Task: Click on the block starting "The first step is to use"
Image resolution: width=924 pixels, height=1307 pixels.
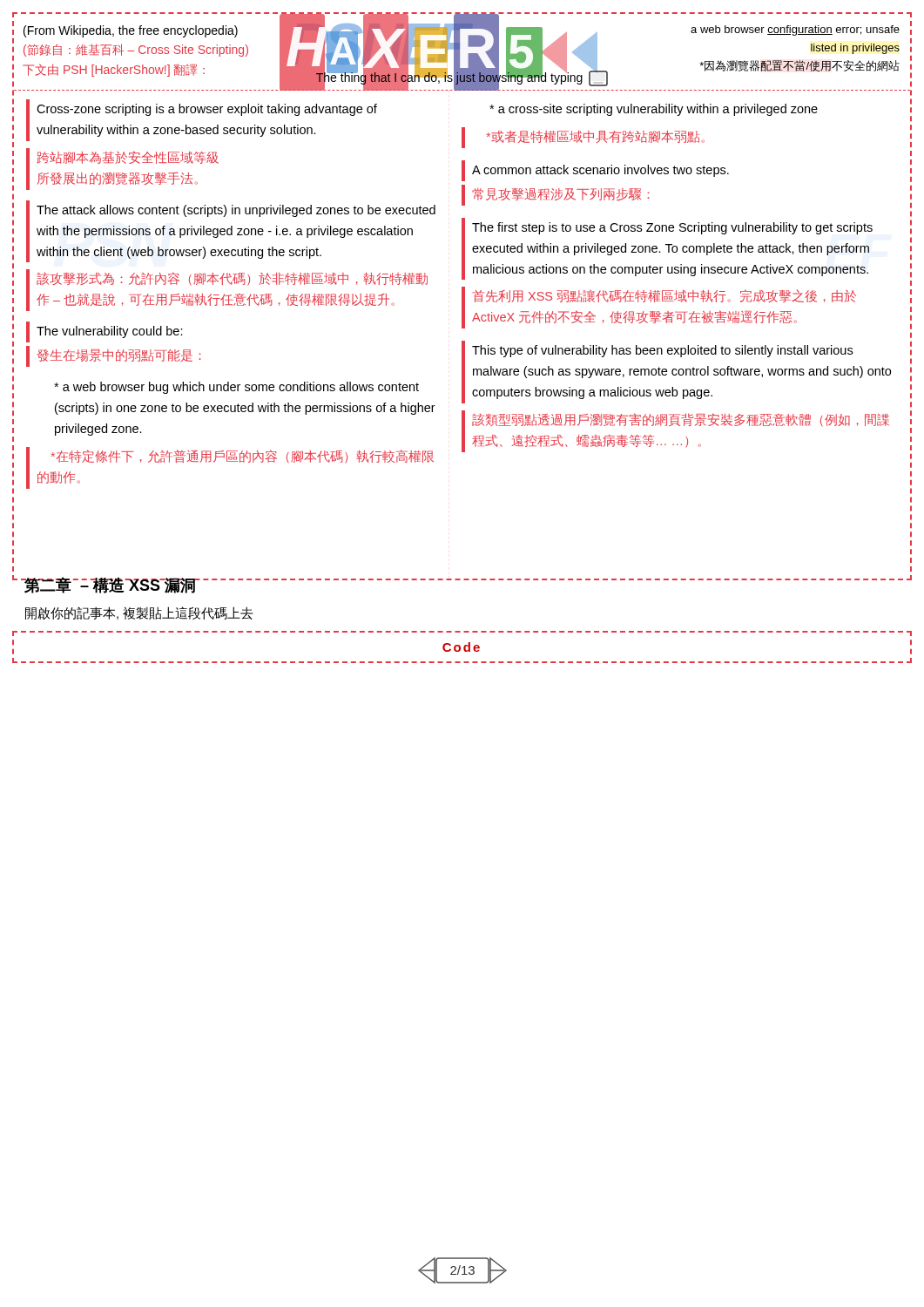Action: click(x=672, y=248)
